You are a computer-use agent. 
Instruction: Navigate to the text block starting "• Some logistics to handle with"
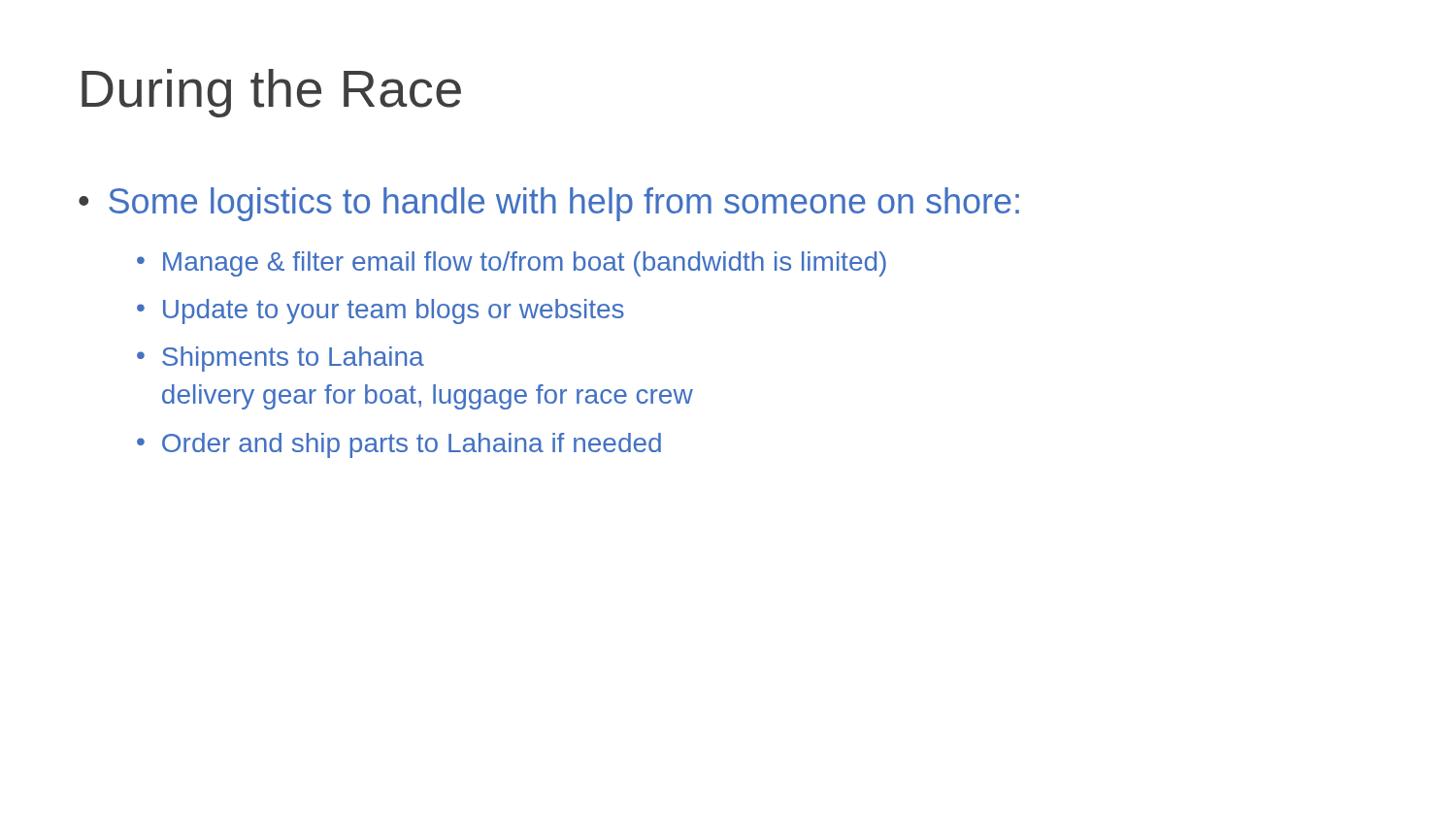(550, 202)
